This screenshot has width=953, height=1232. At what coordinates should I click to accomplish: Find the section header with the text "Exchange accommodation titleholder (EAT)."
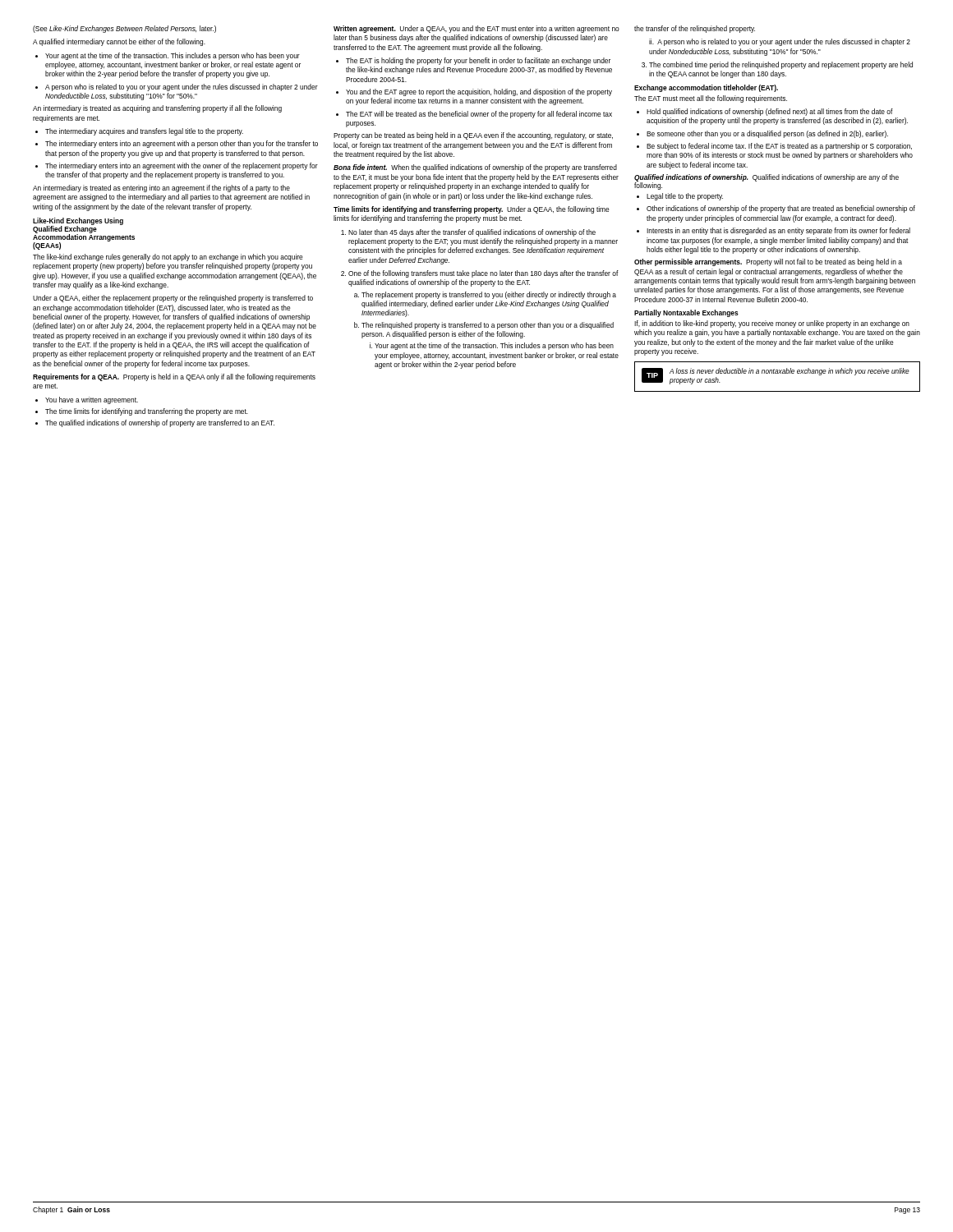pos(706,88)
